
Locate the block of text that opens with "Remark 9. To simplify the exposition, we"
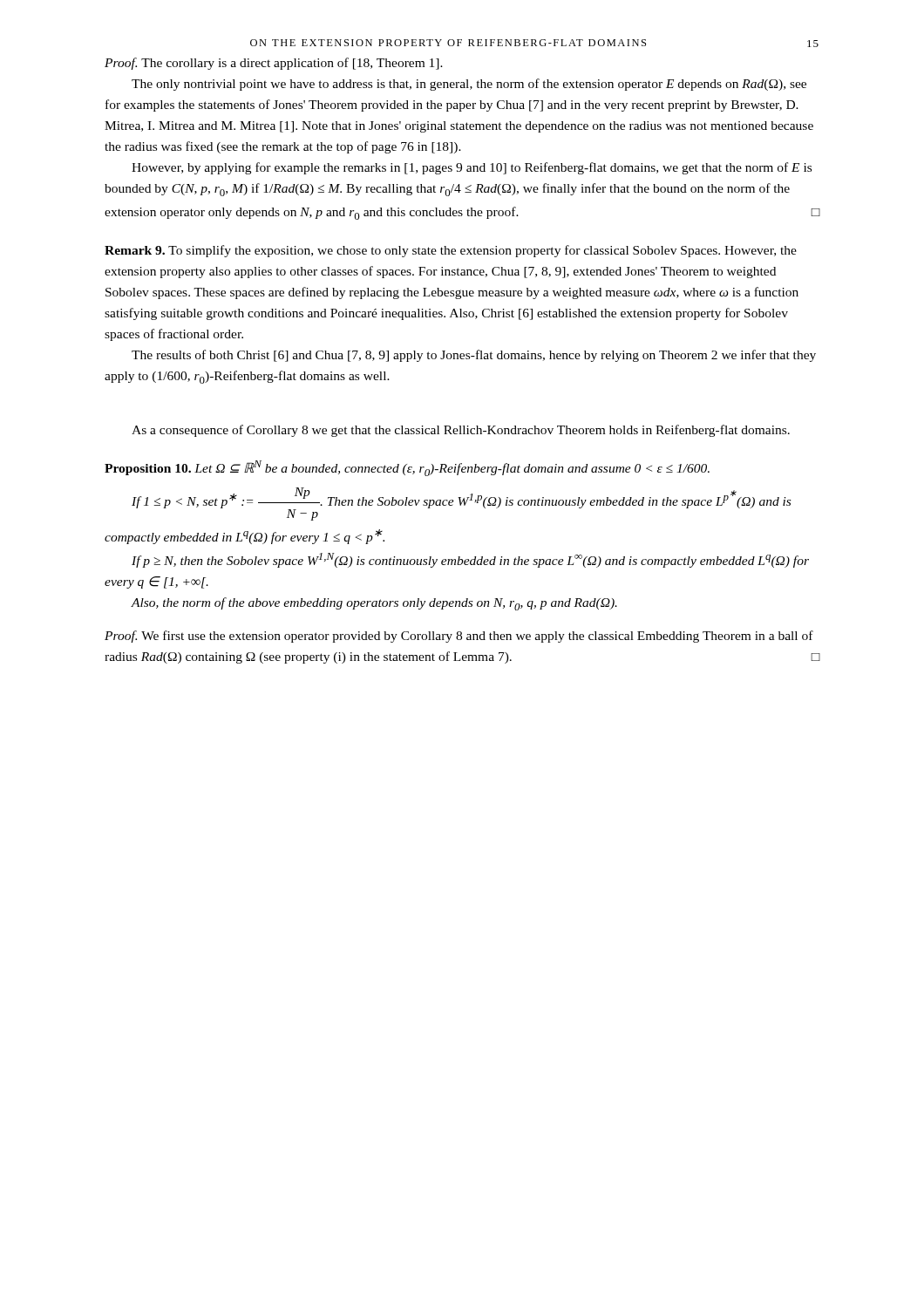coord(462,315)
